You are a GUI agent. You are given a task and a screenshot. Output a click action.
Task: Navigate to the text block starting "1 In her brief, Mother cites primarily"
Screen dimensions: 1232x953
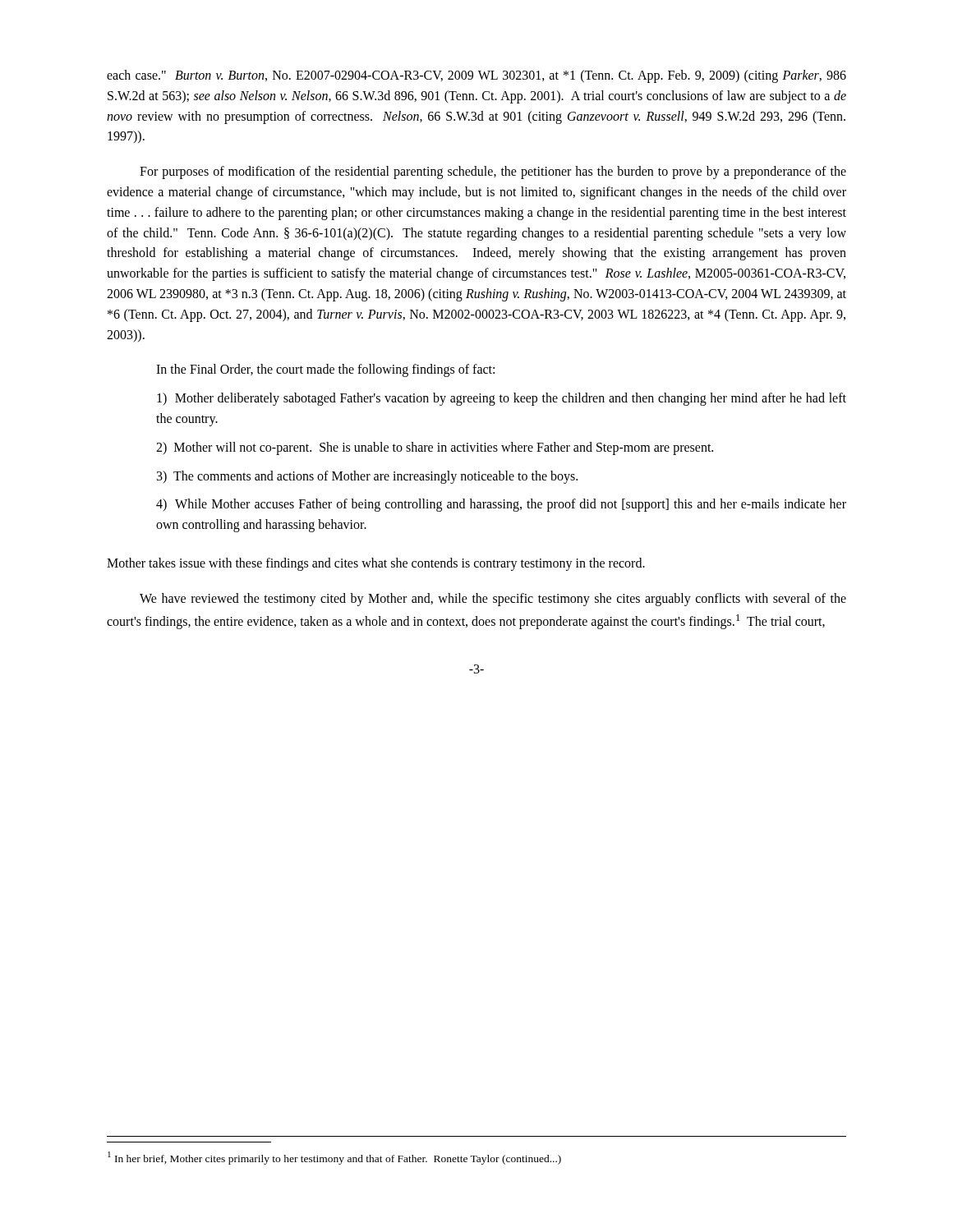tap(334, 1157)
